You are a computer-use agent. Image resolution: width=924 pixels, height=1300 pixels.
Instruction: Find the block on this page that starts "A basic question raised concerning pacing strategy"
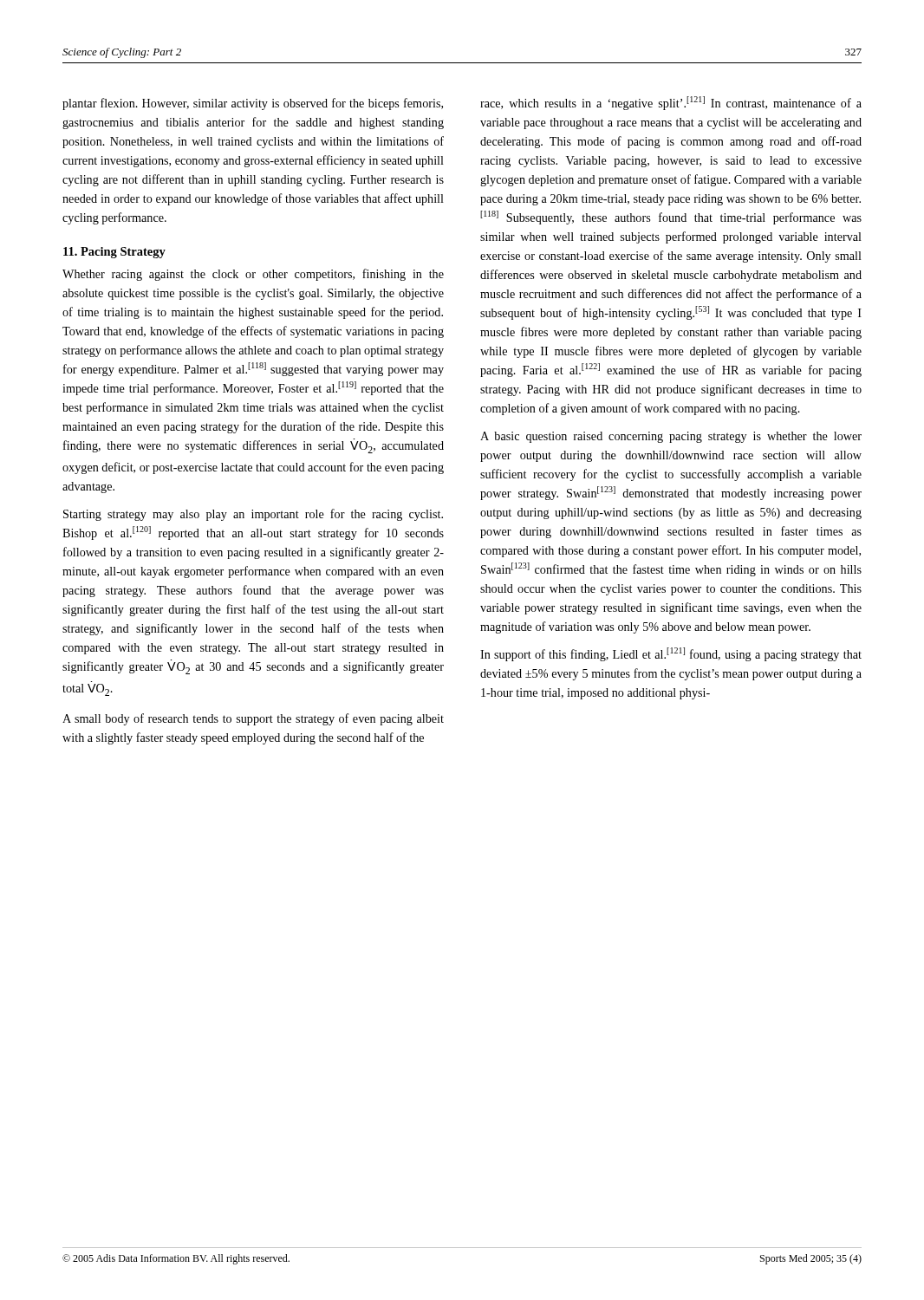(671, 531)
